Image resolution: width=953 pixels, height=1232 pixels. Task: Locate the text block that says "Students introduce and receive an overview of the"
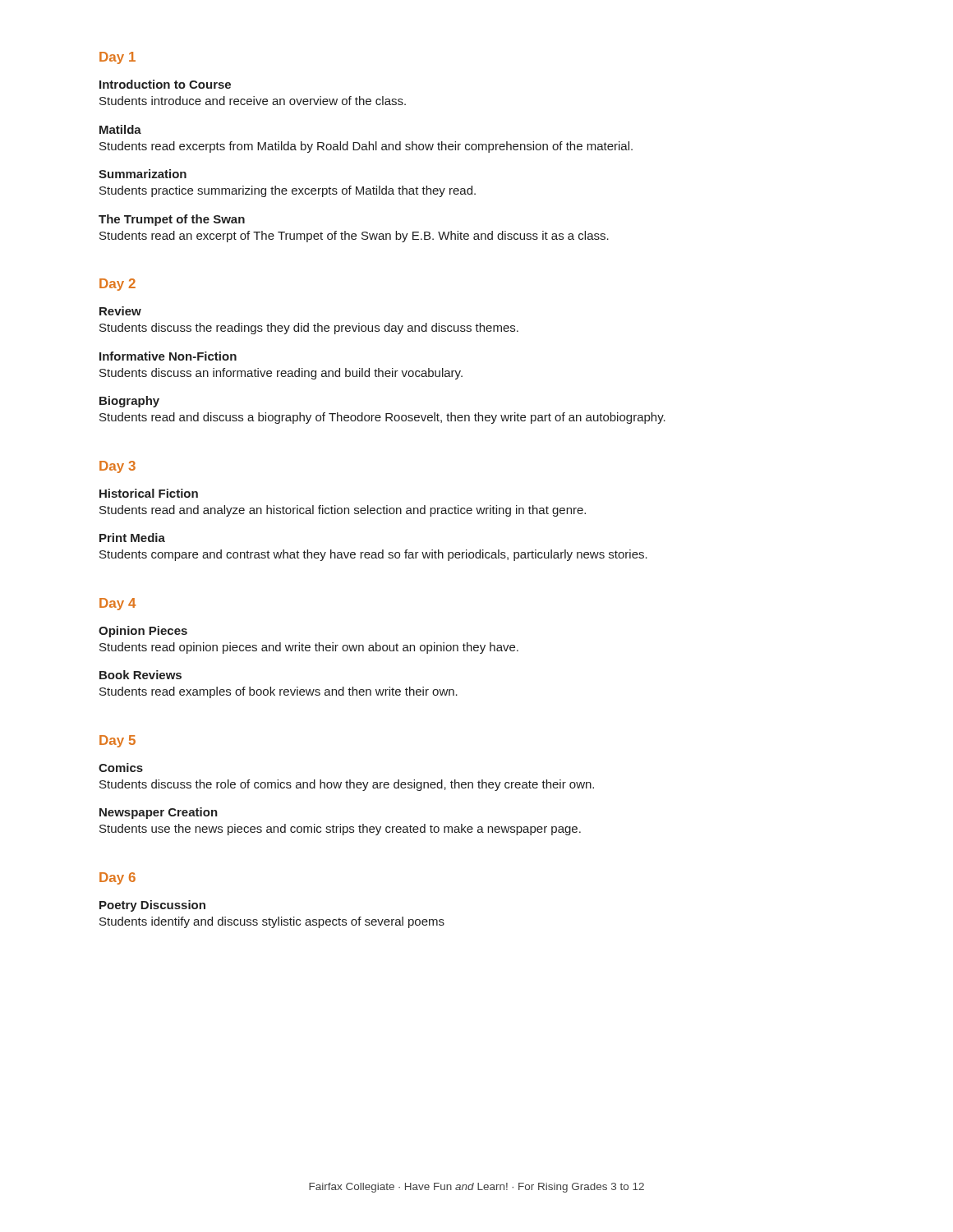pyautogui.click(x=253, y=101)
